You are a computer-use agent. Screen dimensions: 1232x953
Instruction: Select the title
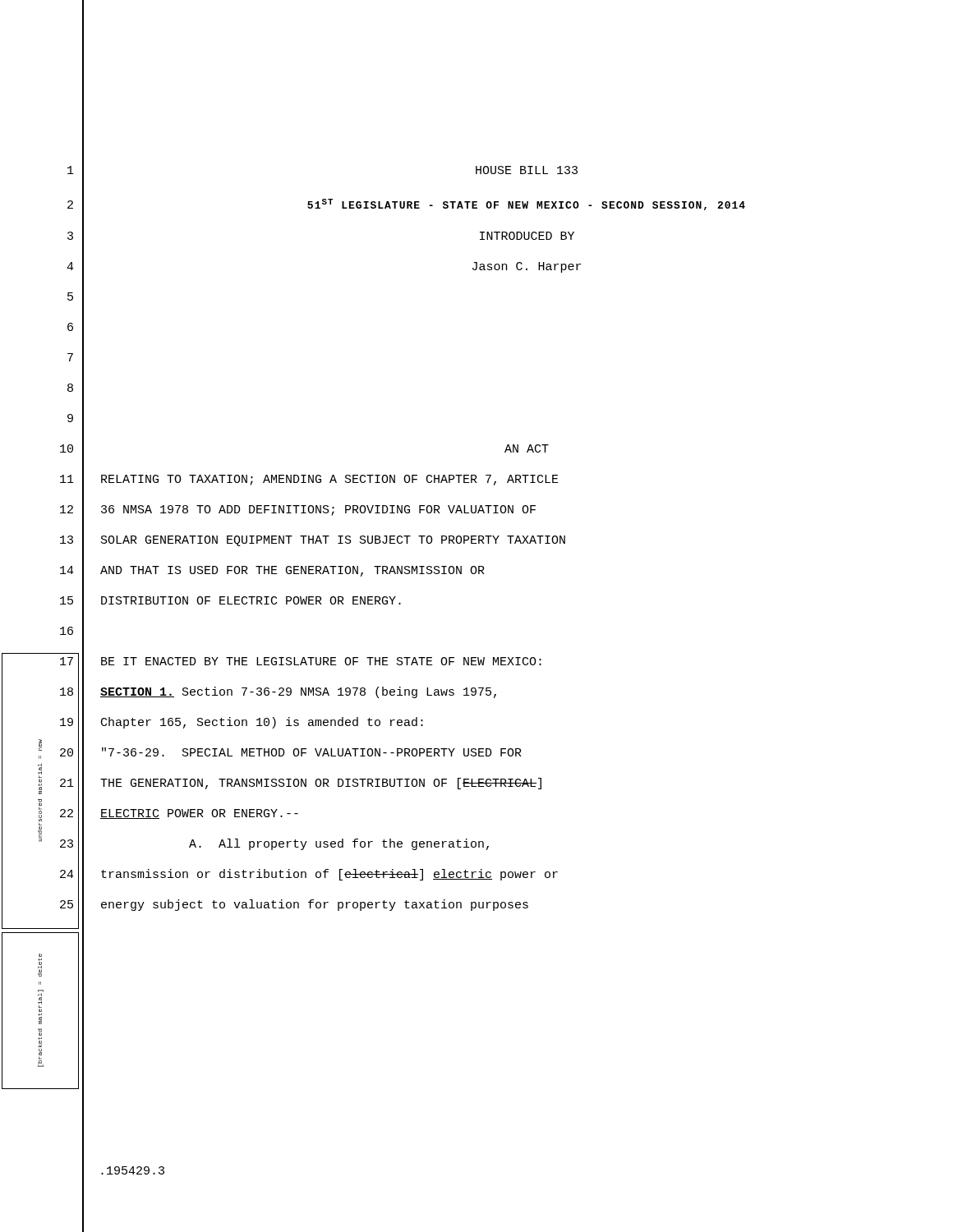[x=70, y=206]
